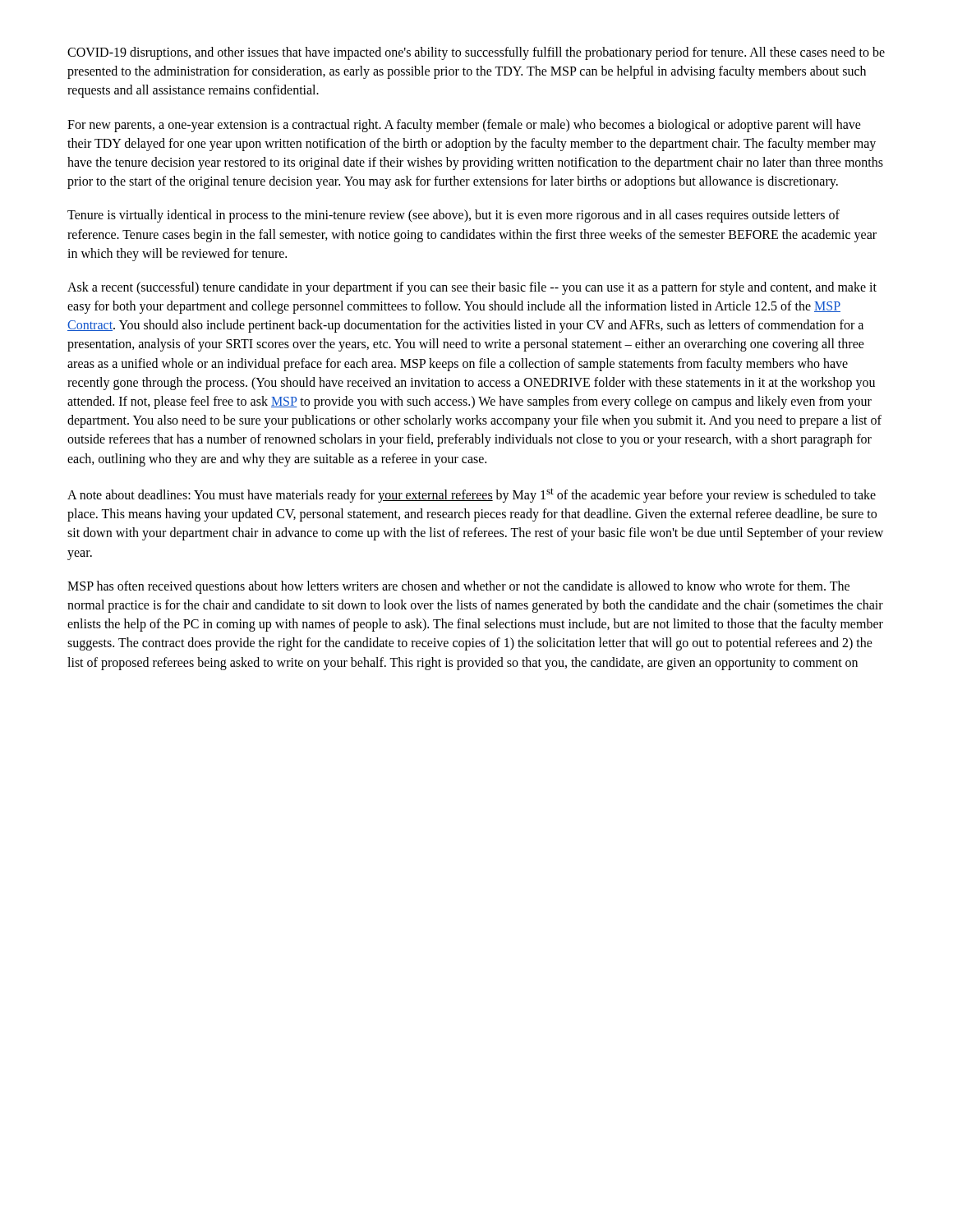
Task: Locate the text block that says "COVID-19 disruptions, and other issues that have"
Action: pos(476,71)
